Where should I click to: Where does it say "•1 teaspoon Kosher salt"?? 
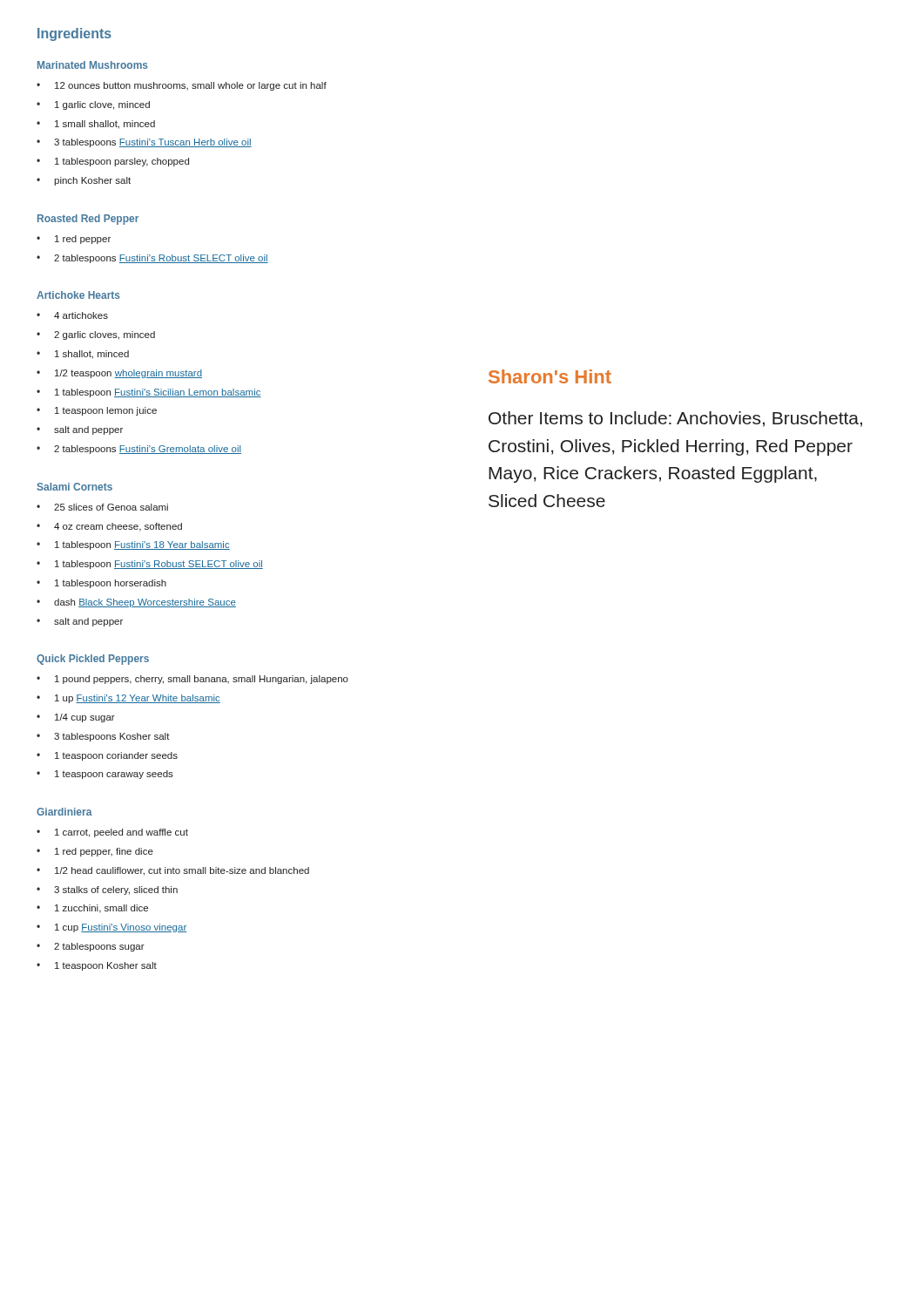point(97,965)
